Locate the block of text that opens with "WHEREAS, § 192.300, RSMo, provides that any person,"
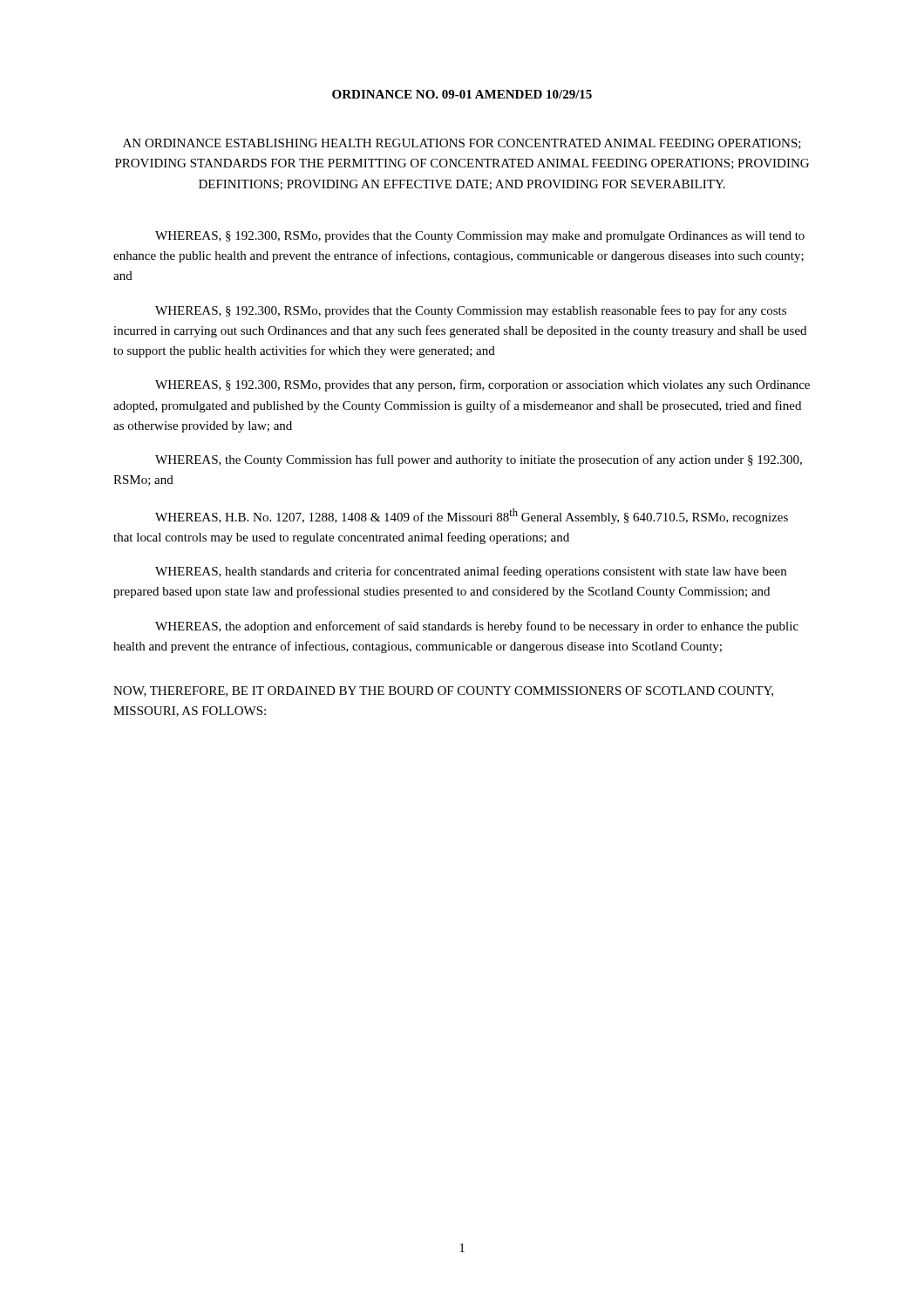This screenshot has width=924, height=1308. (462, 405)
